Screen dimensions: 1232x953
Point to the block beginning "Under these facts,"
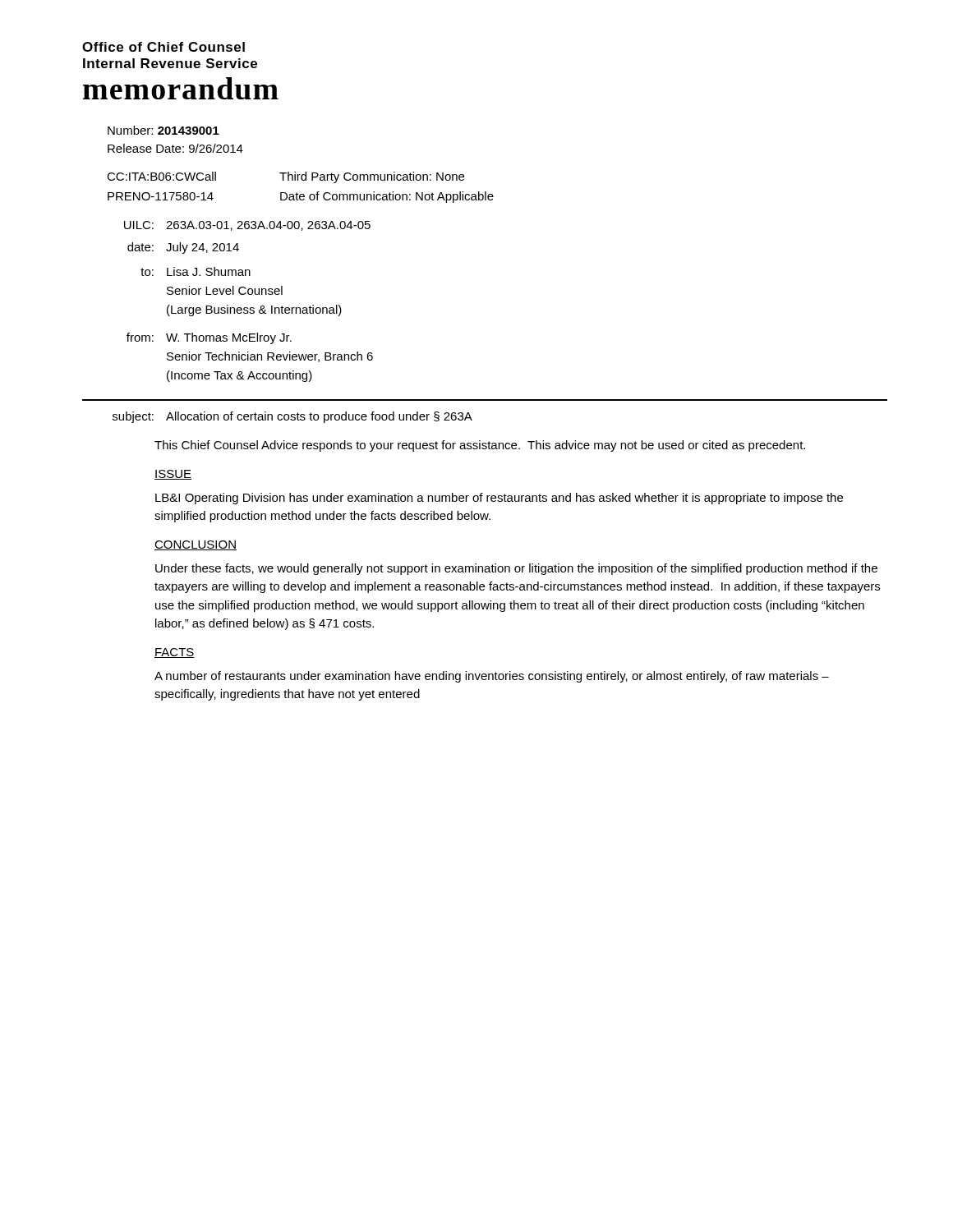point(518,595)
